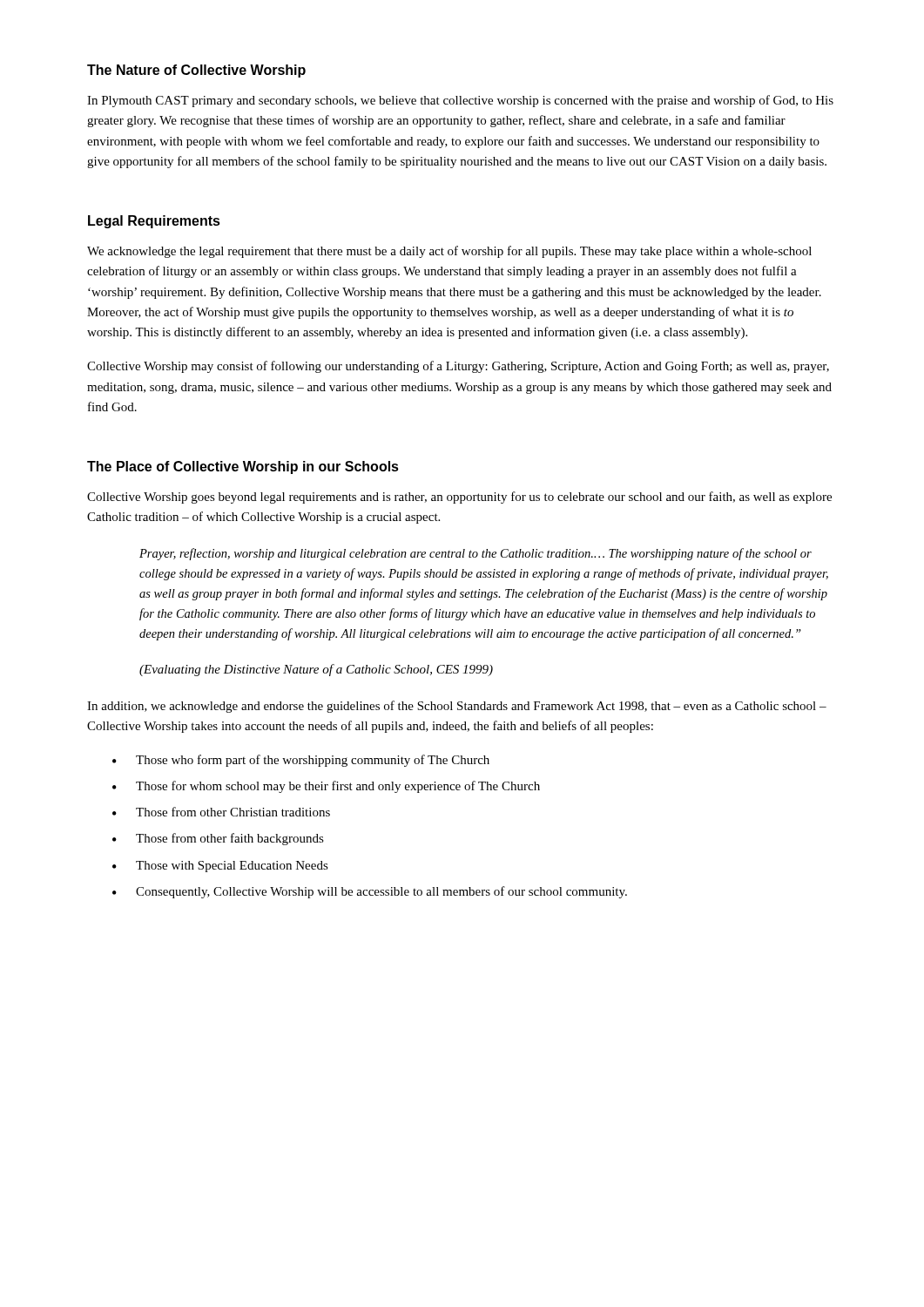Where does it say "The Nature of Collective Worship"?

click(197, 70)
